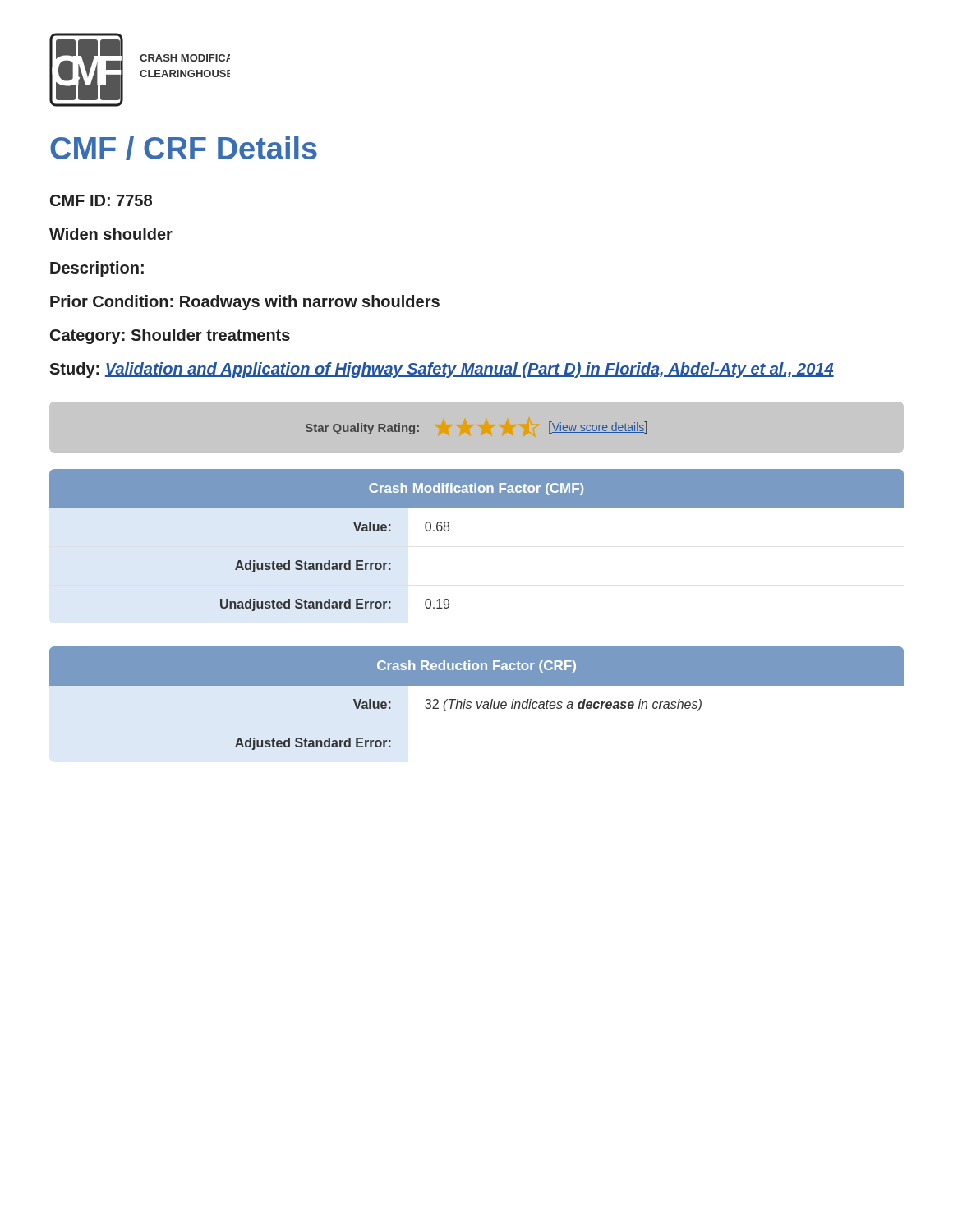Select the passage starting "CMF ID: 7758"
This screenshot has height=1232, width=953.
pos(101,200)
